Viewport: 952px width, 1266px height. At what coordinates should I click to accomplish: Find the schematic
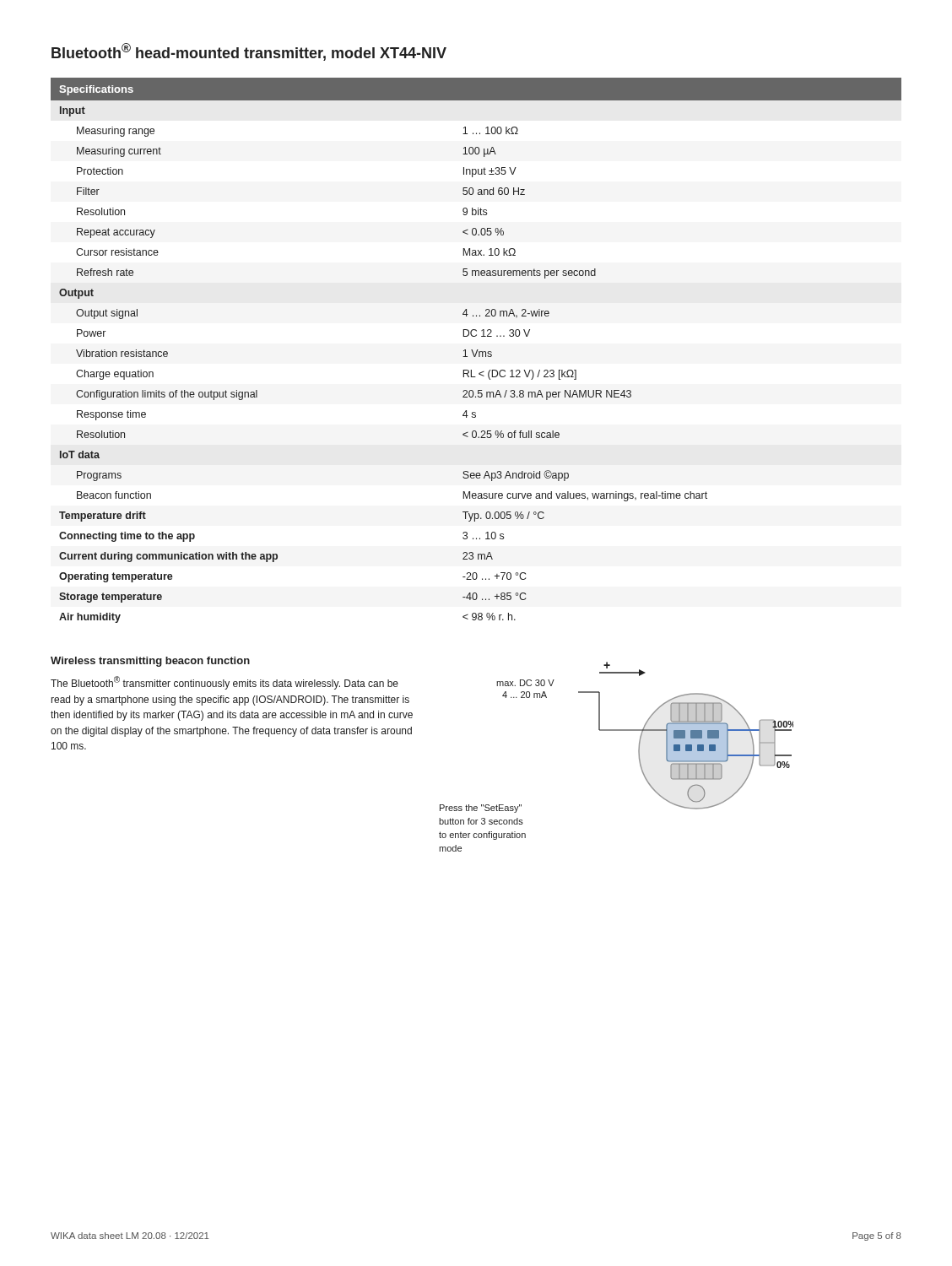point(616,751)
